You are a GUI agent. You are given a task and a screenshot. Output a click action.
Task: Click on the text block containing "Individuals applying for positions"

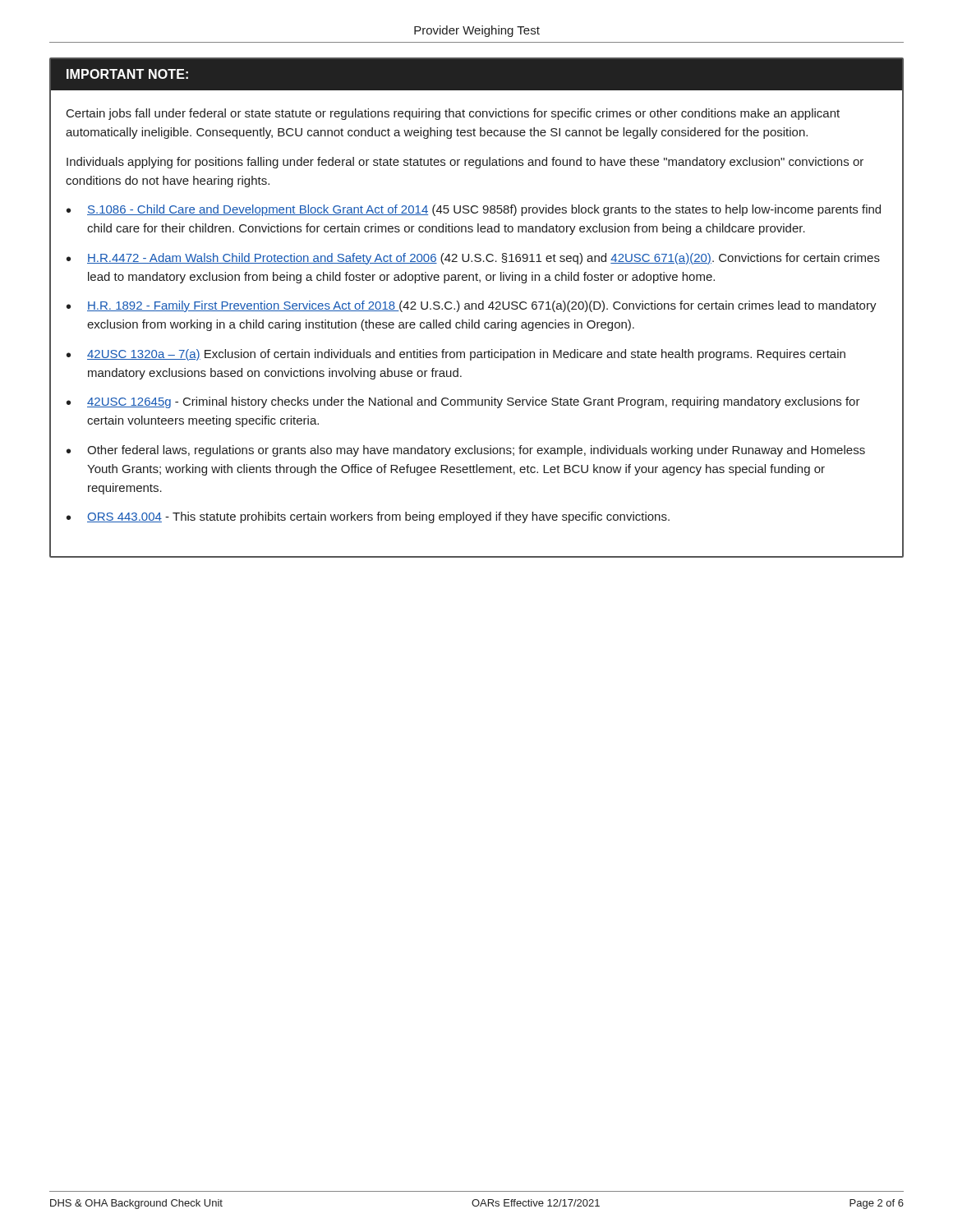click(465, 171)
